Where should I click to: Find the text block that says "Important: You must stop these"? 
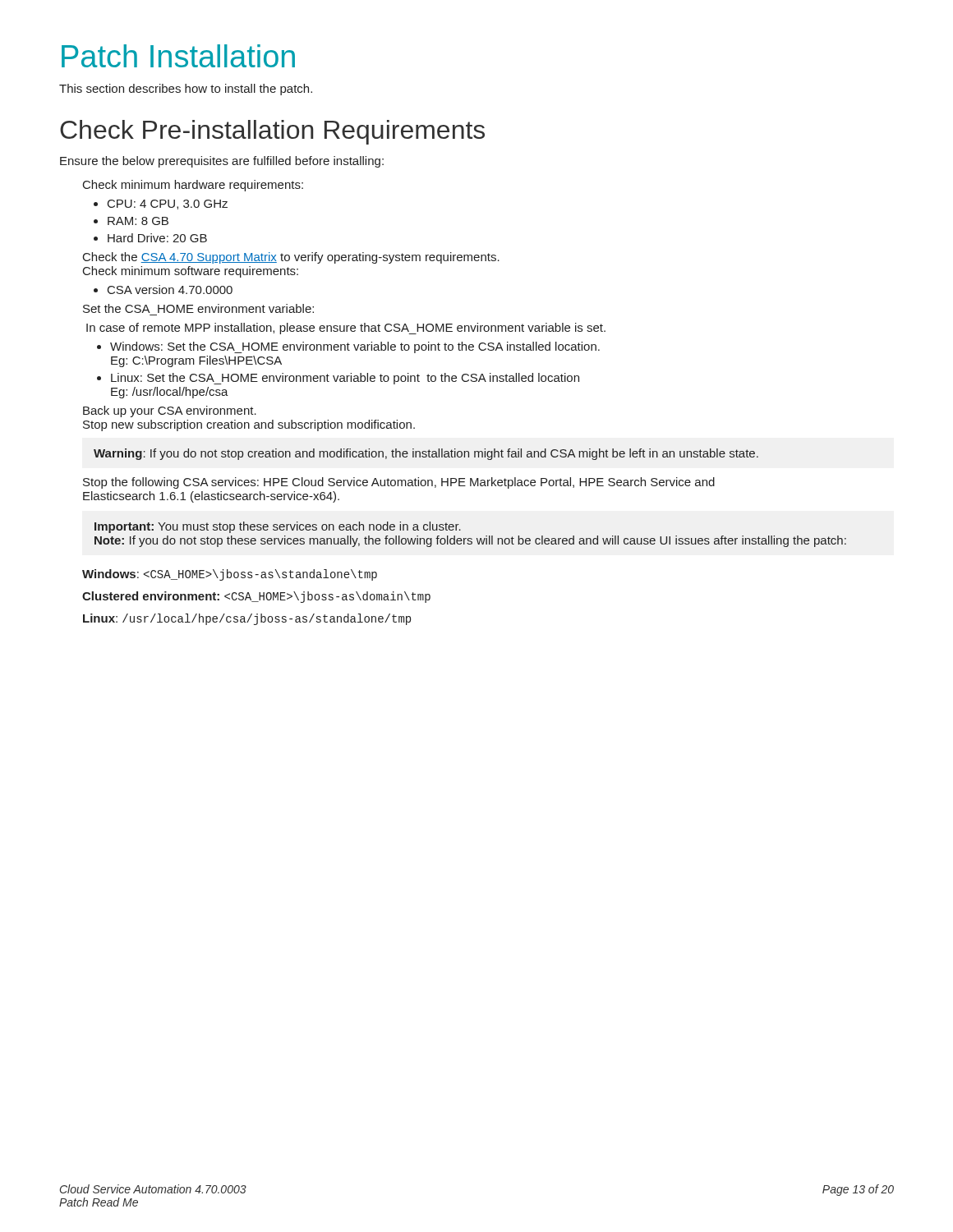(x=470, y=533)
